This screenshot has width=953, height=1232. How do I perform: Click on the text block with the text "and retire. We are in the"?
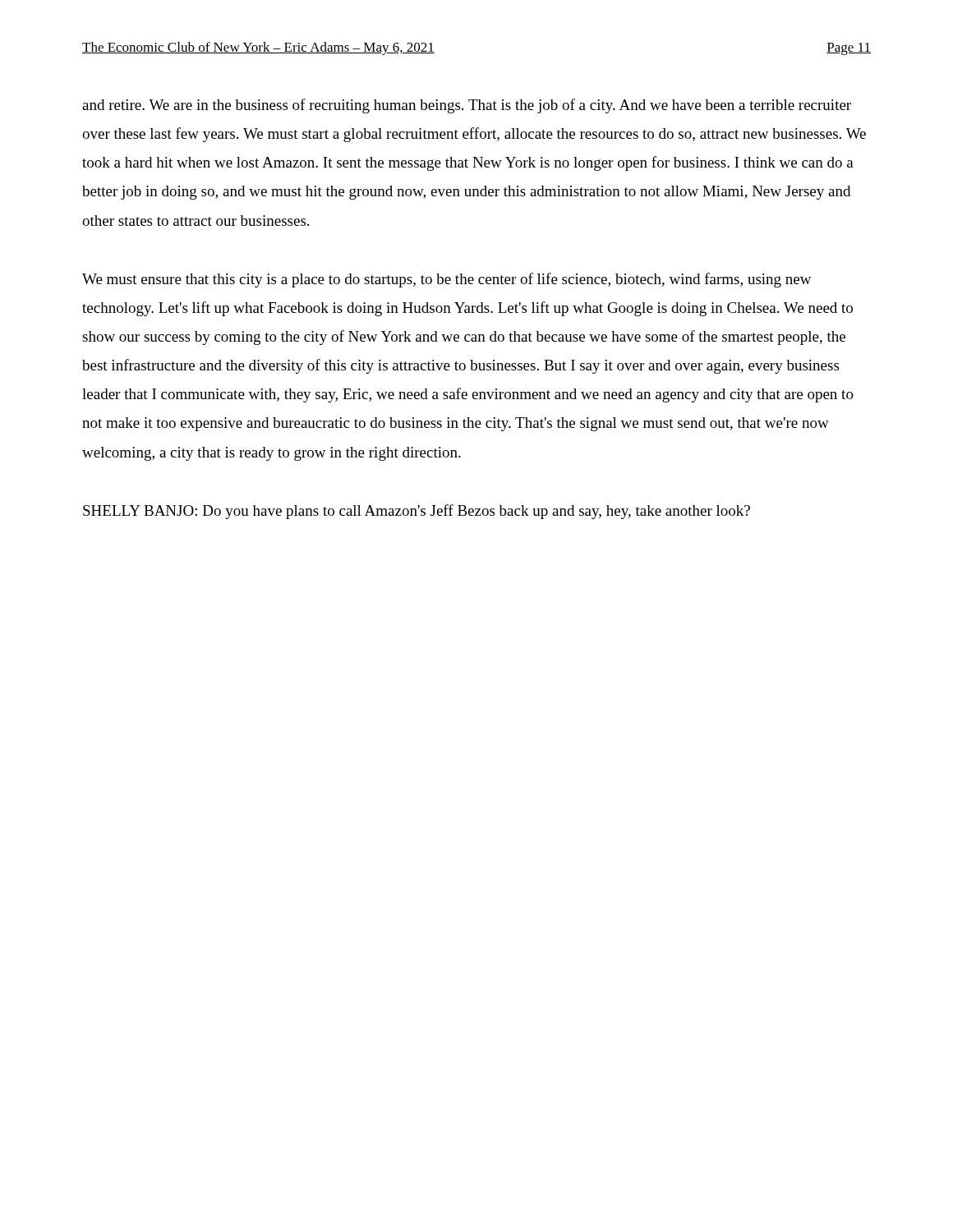coord(474,162)
